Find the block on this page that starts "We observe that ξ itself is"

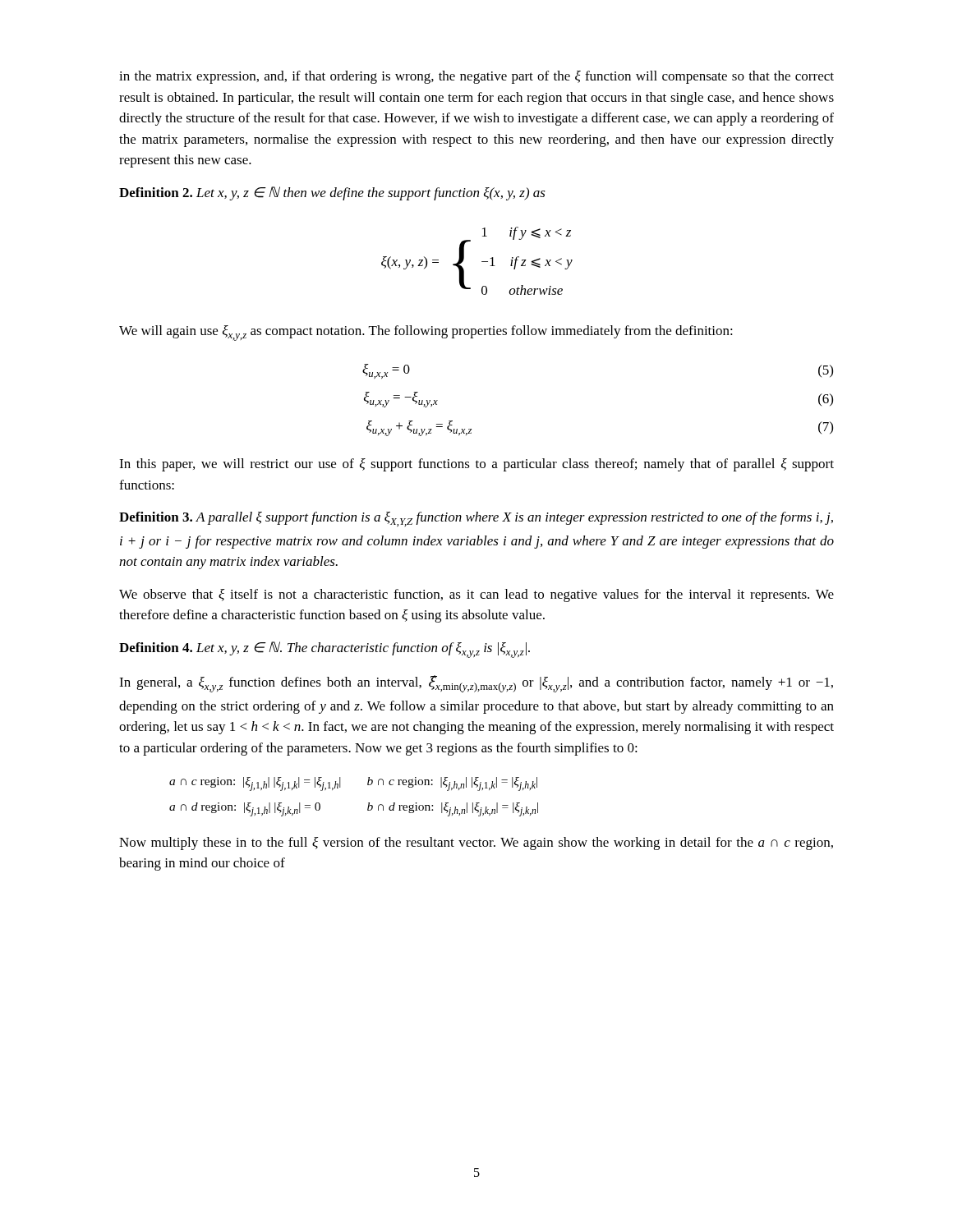tap(476, 604)
